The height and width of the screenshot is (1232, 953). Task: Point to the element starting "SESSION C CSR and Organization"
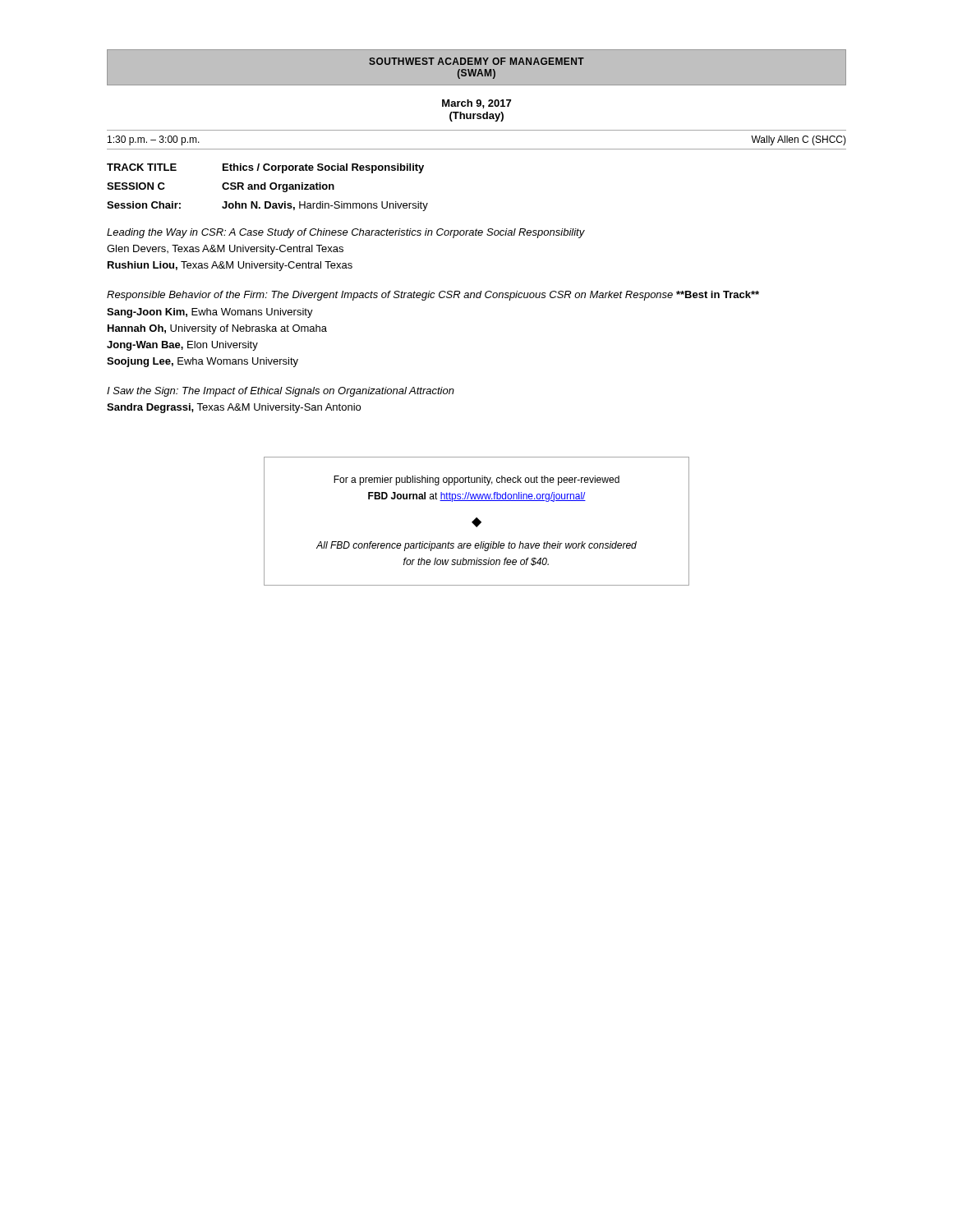(221, 186)
